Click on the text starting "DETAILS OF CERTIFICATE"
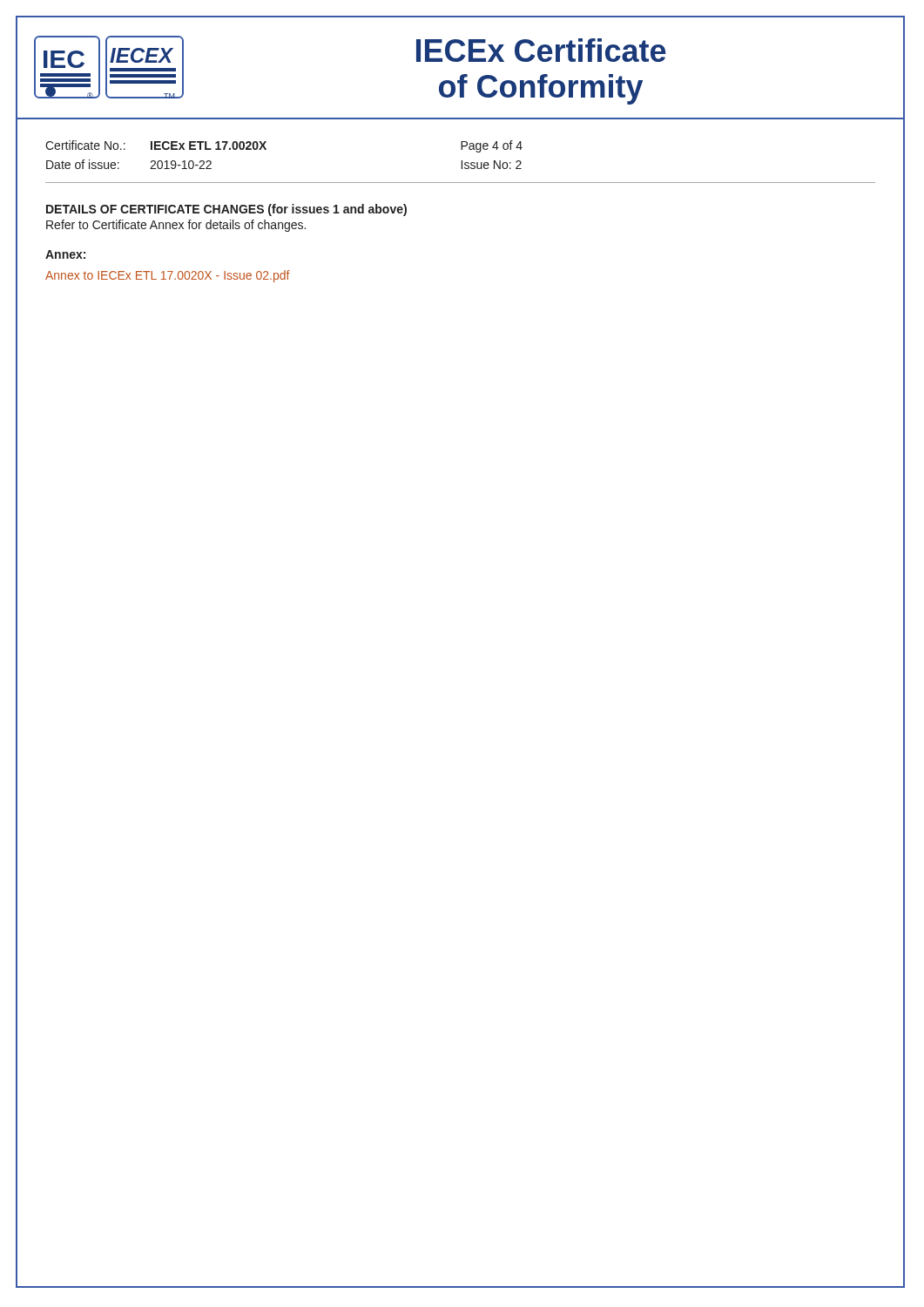The height and width of the screenshot is (1307, 924). pos(226,210)
